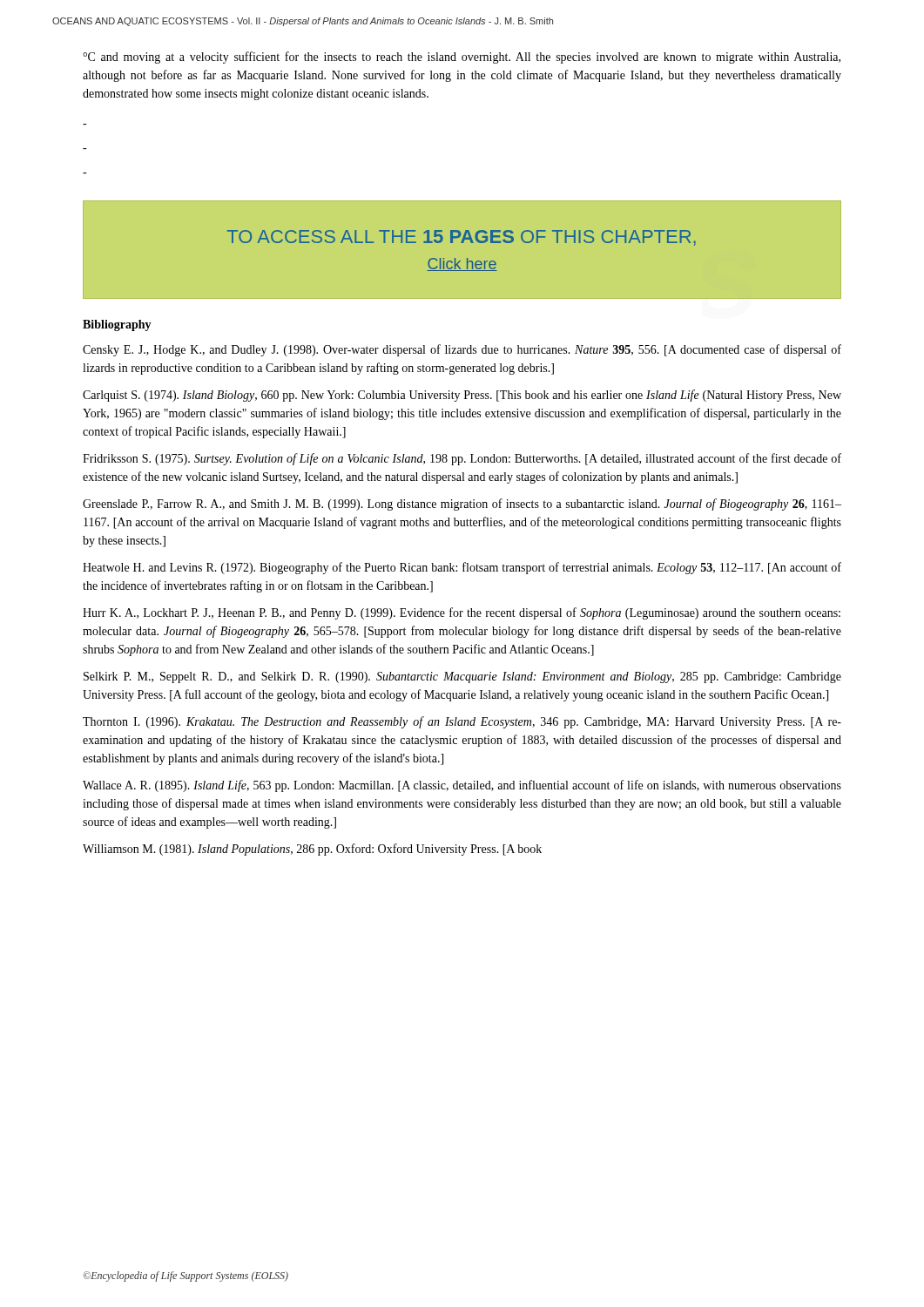Locate the block starting "Williamson M. (1981). Island Populations, 286 pp."
The height and width of the screenshot is (1307, 924).
pyautogui.click(x=312, y=849)
